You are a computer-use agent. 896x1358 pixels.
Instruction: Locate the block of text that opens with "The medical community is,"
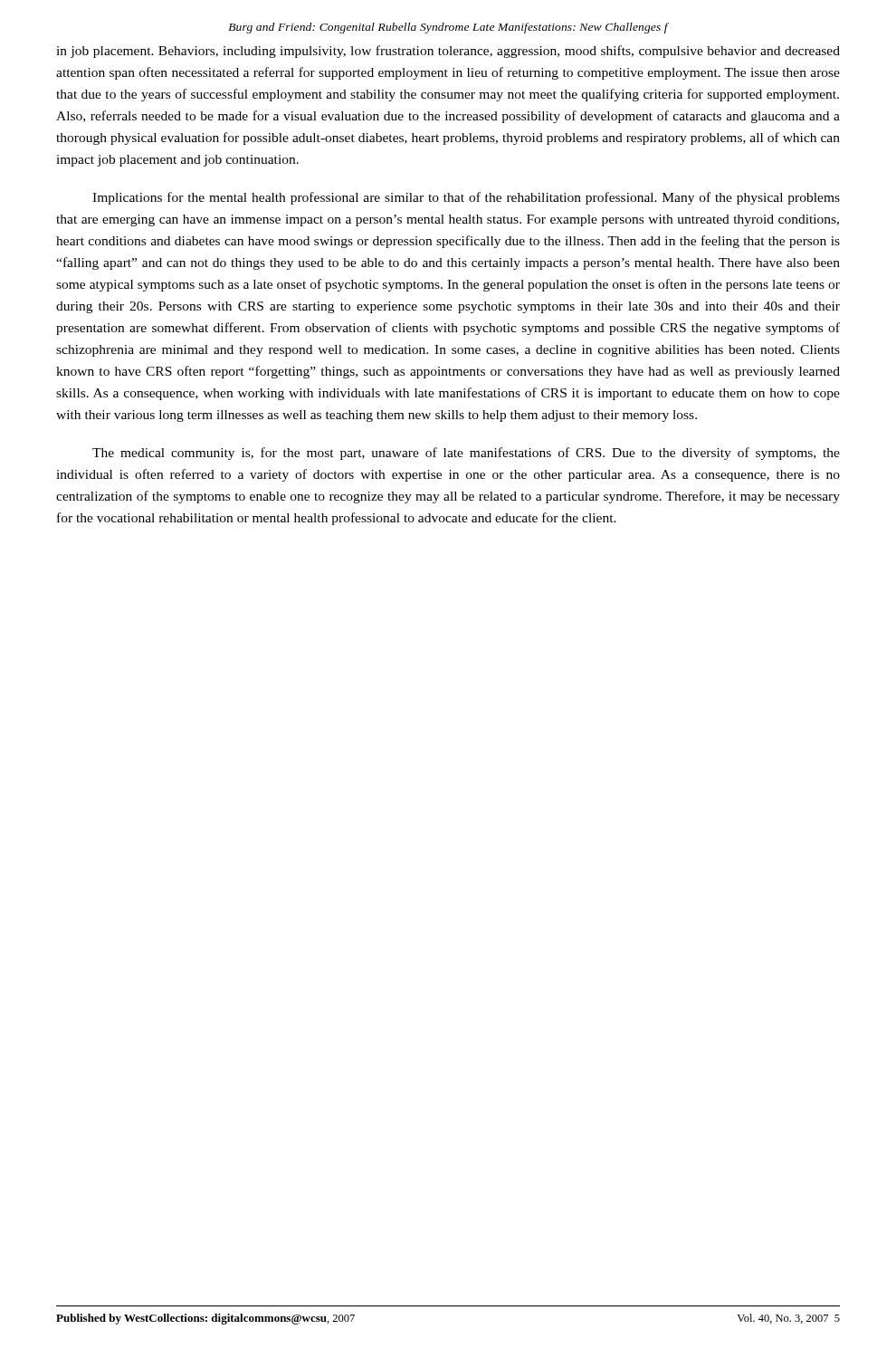coord(448,485)
